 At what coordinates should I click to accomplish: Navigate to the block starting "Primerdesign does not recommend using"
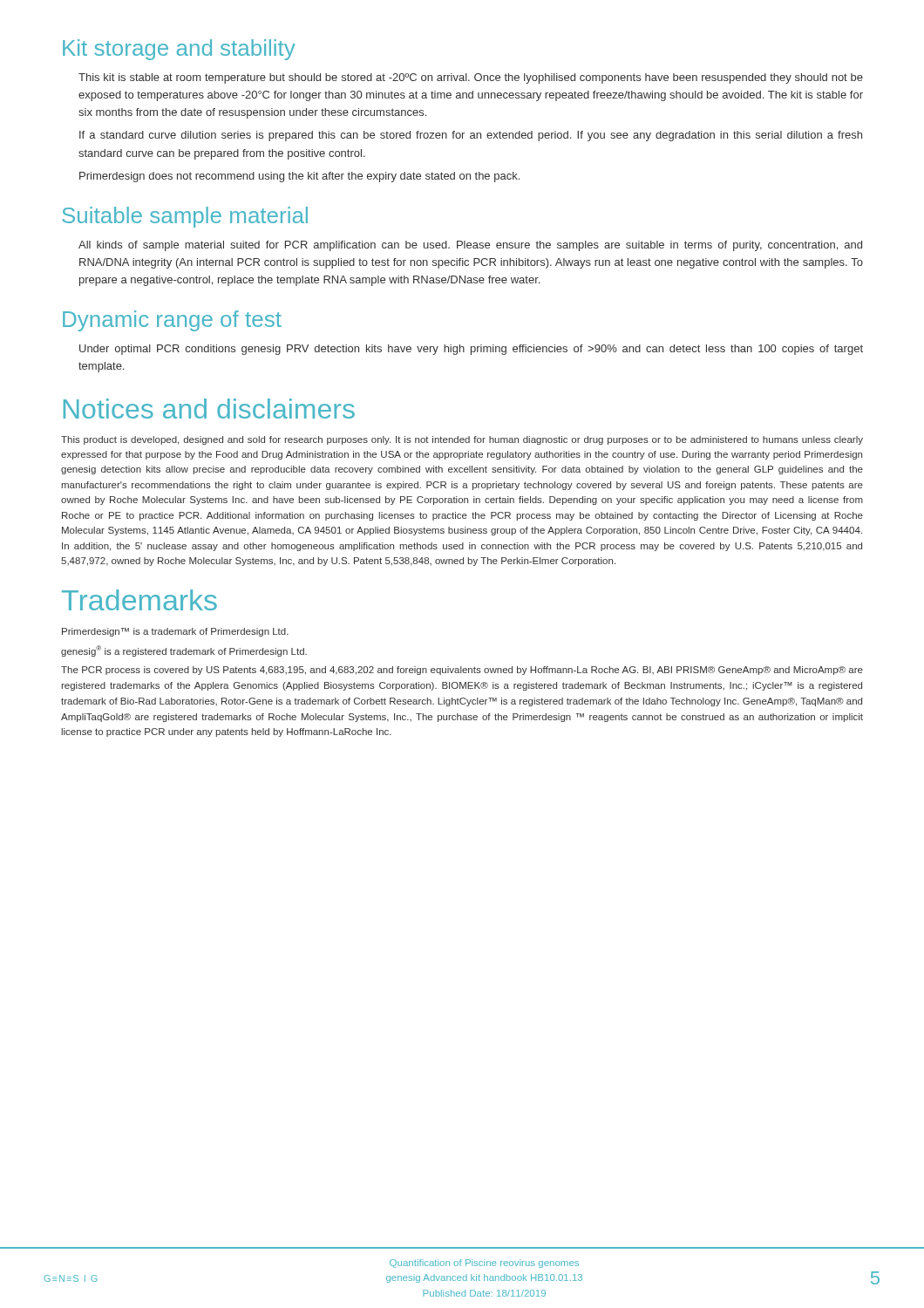click(300, 175)
